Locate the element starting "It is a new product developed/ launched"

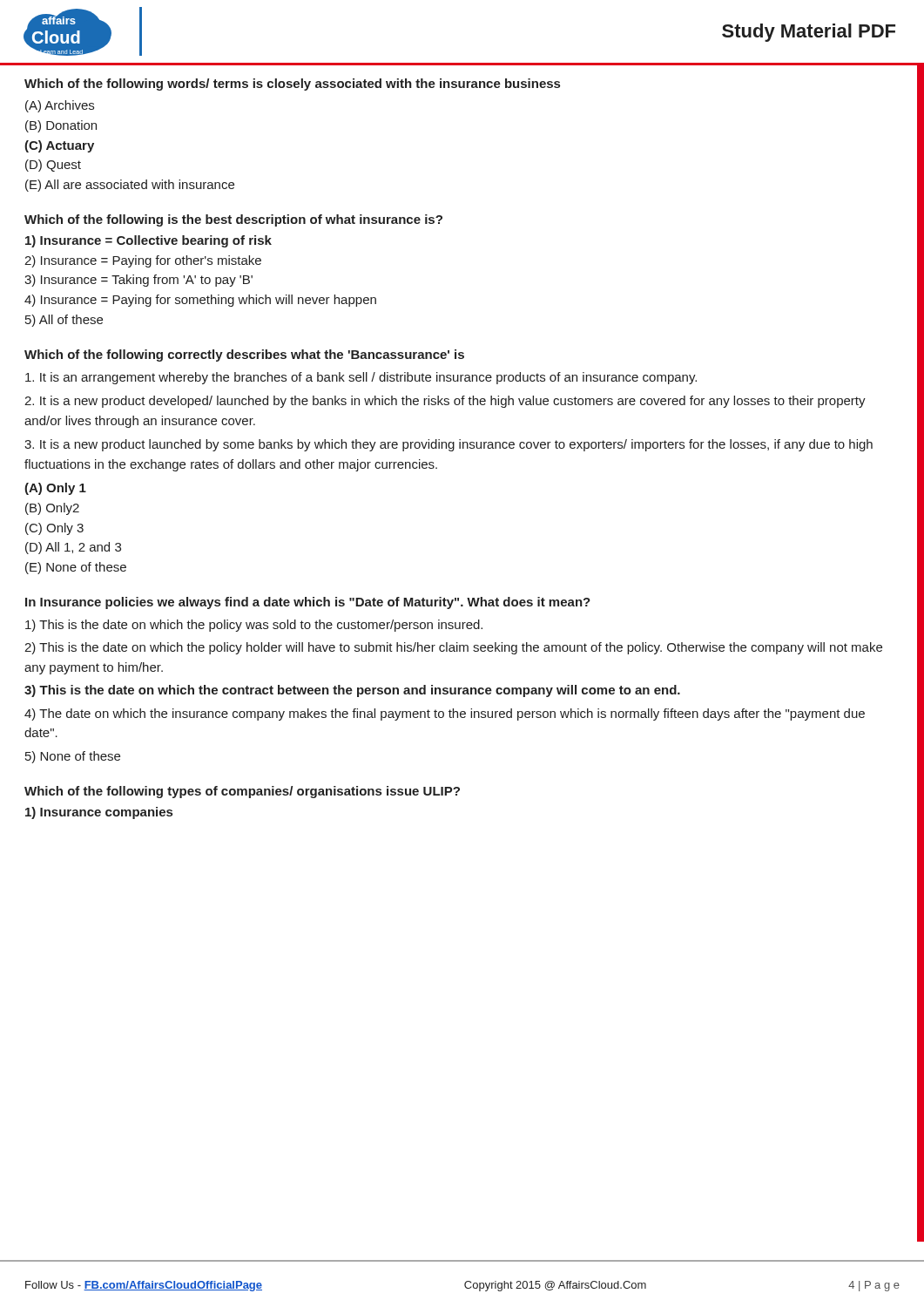pyautogui.click(x=445, y=410)
